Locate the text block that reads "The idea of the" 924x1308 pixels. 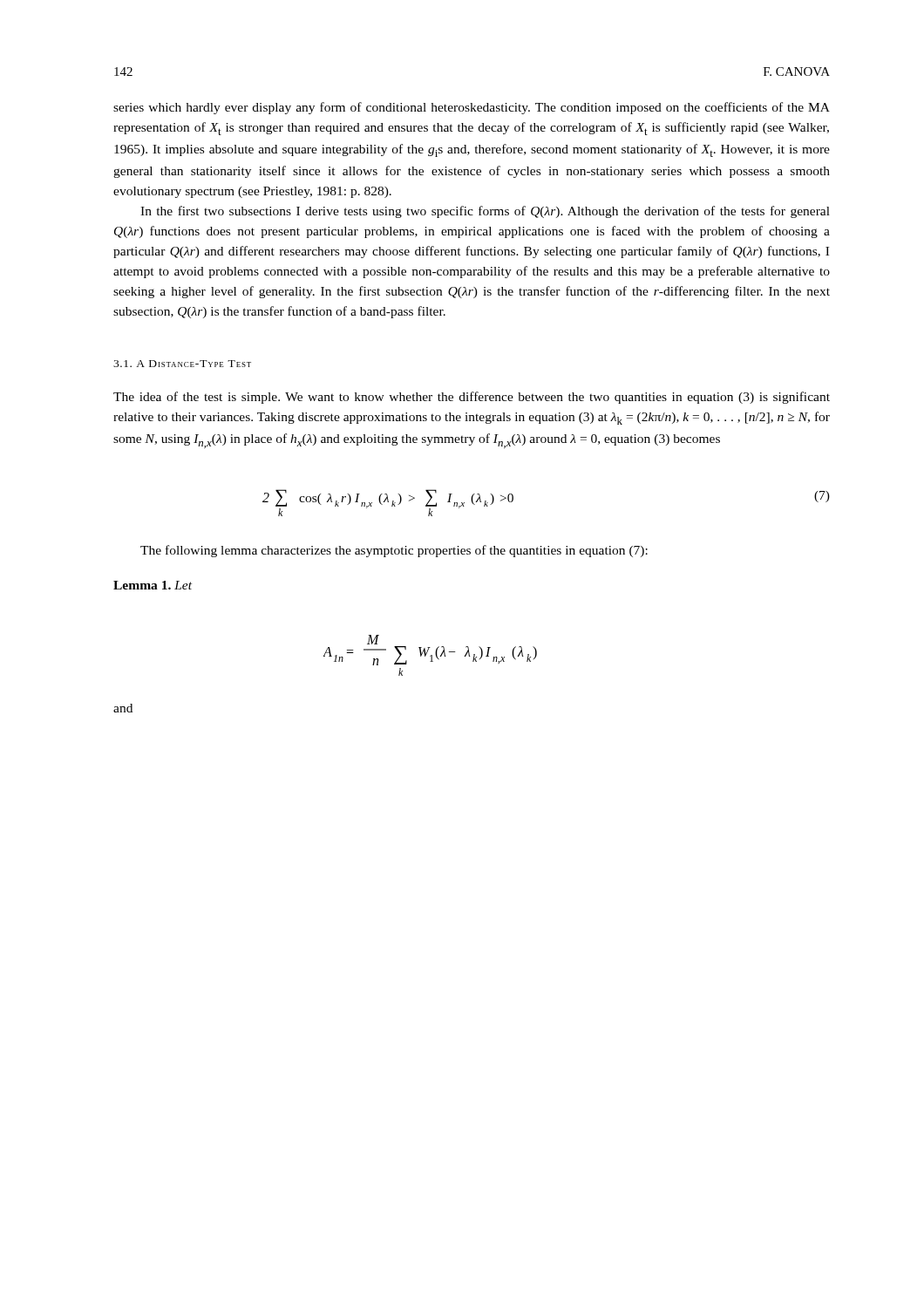point(472,419)
